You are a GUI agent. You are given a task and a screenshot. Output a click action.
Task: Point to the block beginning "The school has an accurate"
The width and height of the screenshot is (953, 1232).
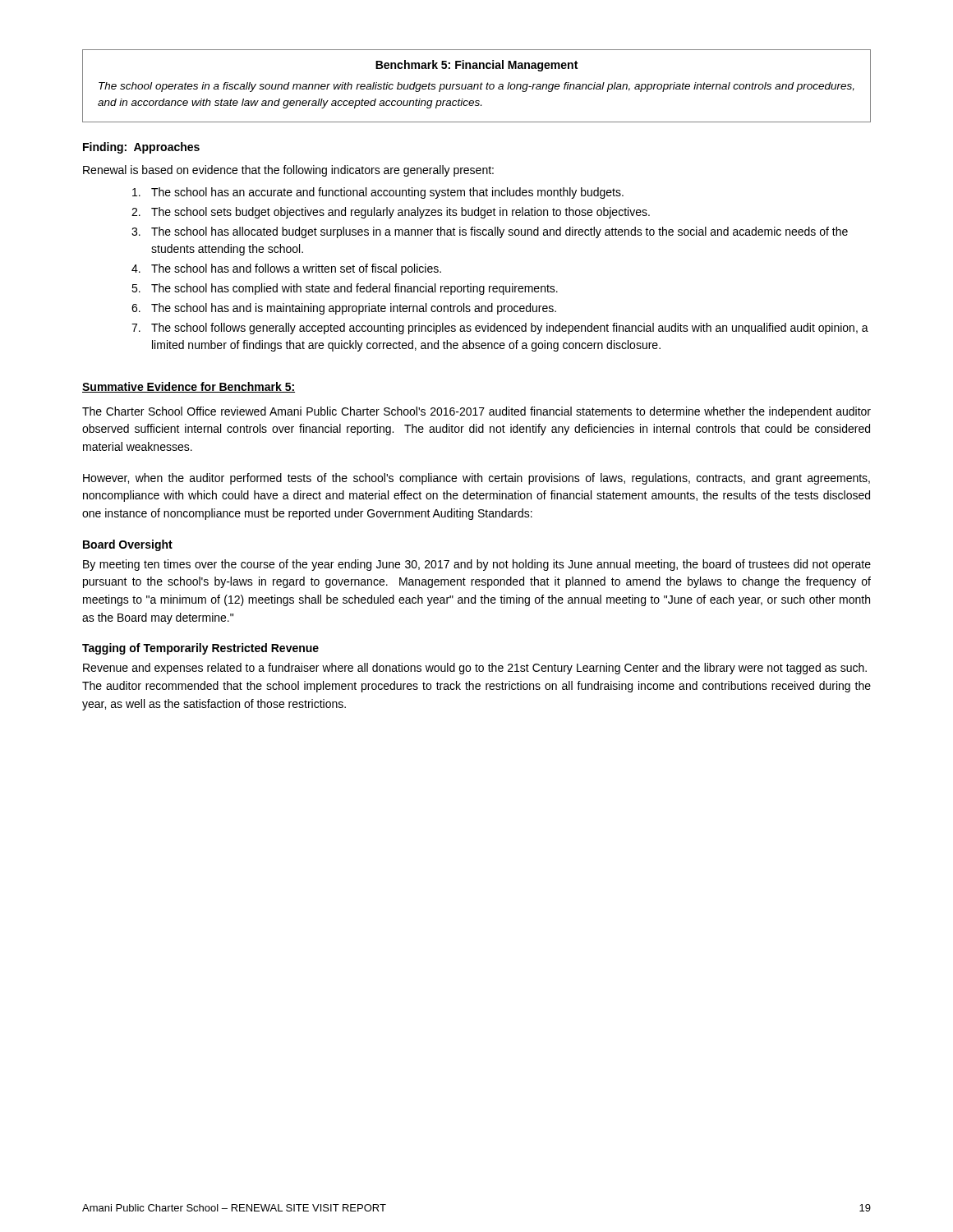click(501, 192)
